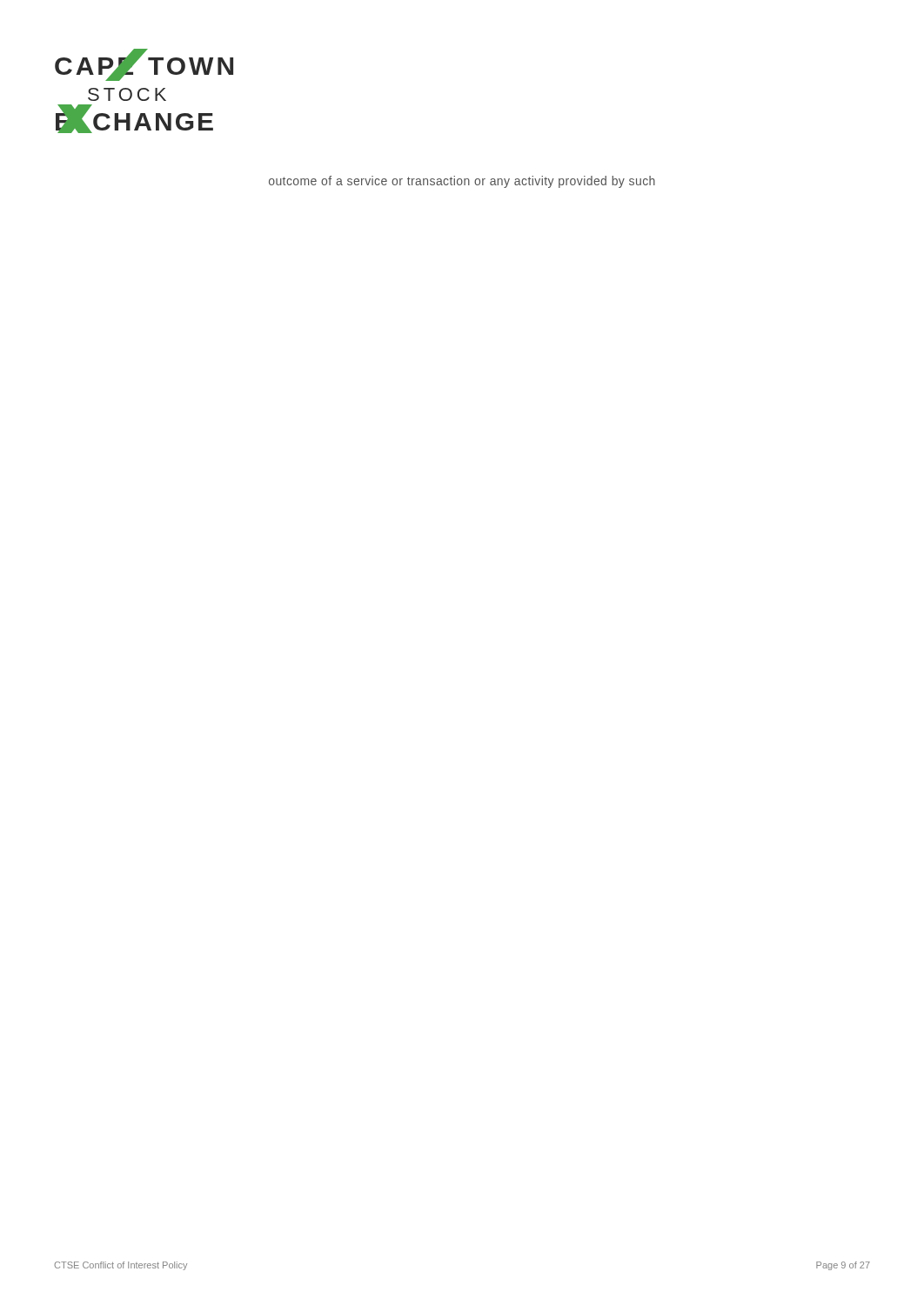Viewport: 924px width, 1305px height.
Task: Locate the text block containing "outcome of a"
Action: [x=462, y=181]
